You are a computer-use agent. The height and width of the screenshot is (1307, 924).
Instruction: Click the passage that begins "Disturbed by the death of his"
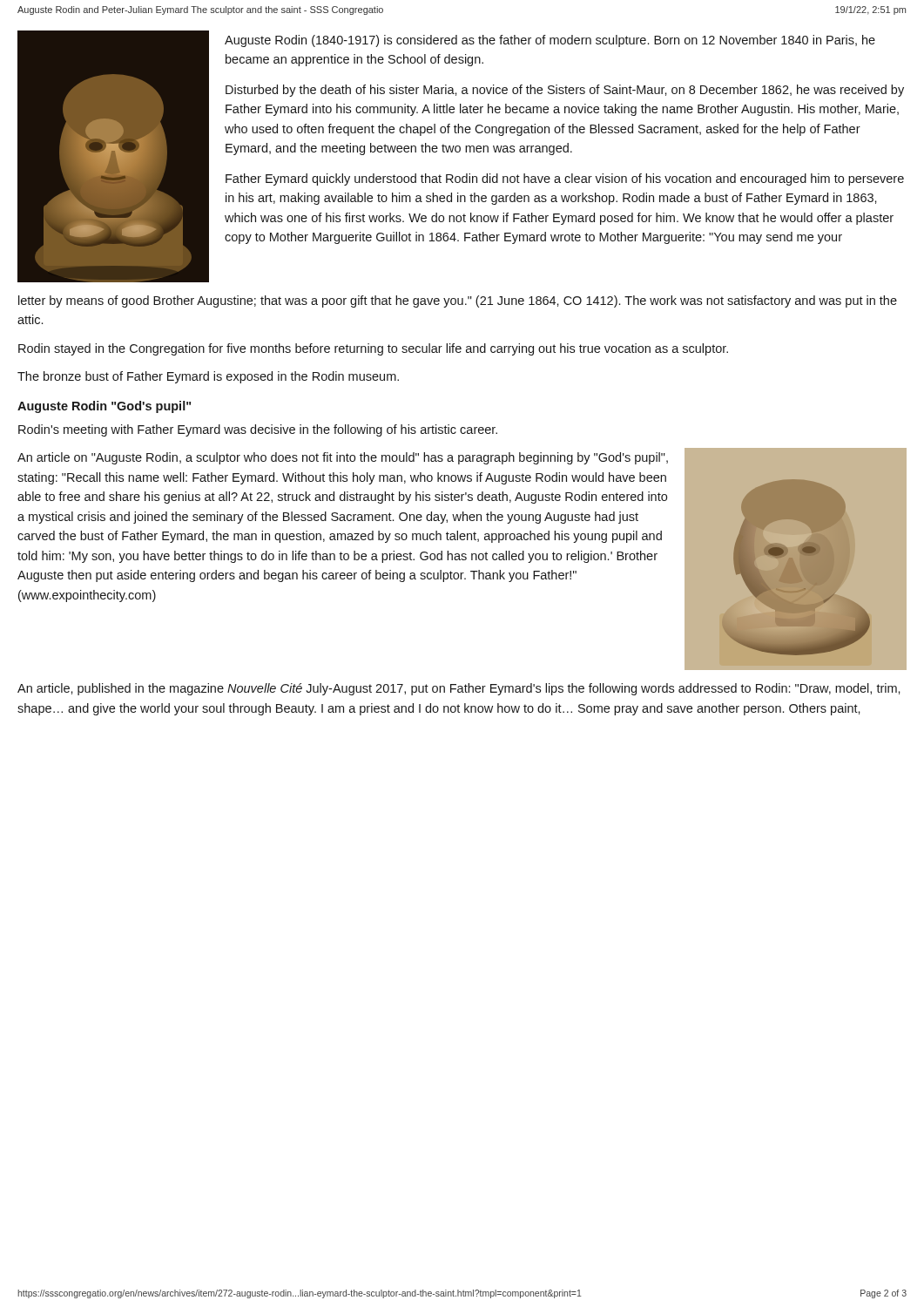(564, 119)
